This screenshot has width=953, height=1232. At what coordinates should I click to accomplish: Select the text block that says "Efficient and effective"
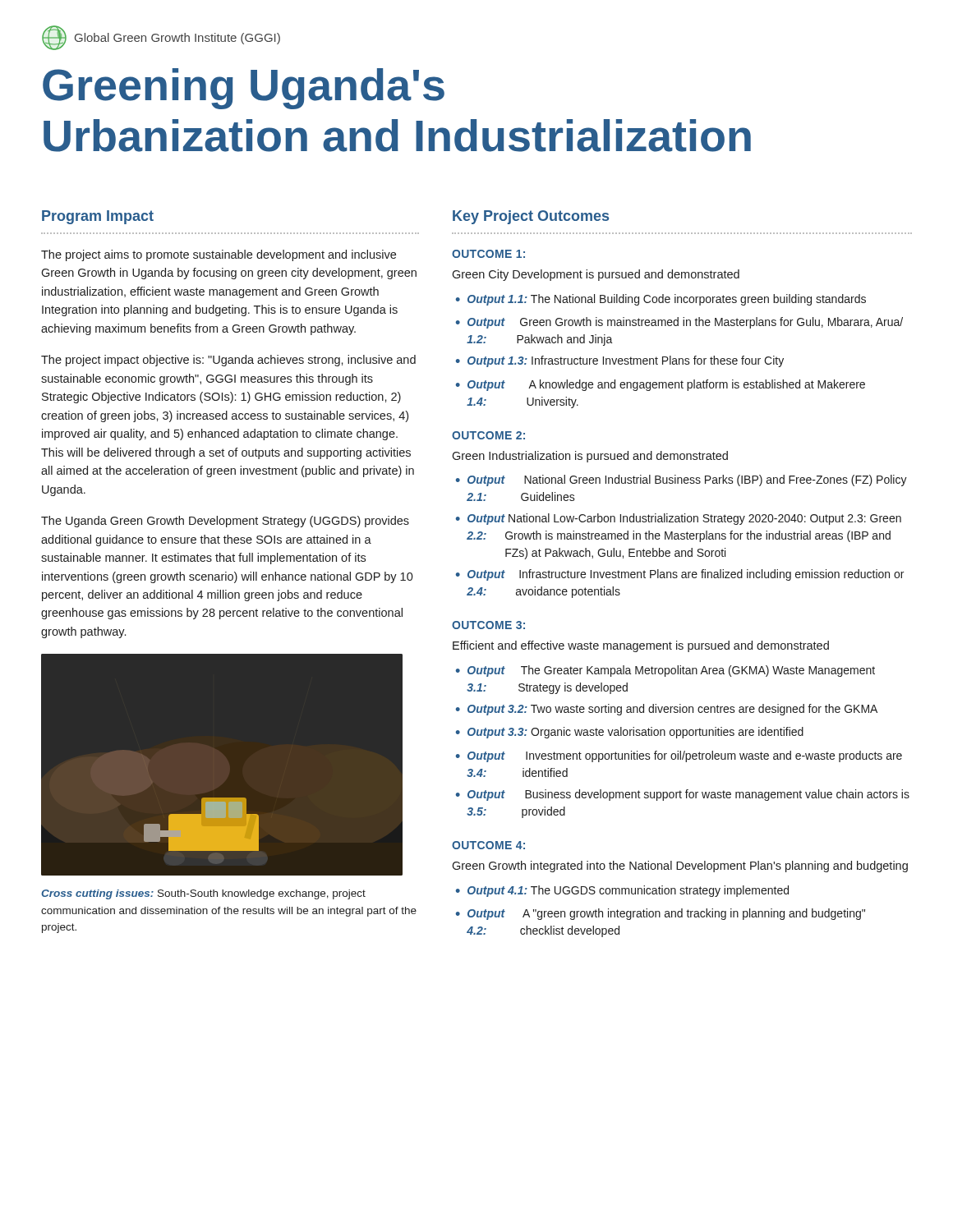click(641, 646)
